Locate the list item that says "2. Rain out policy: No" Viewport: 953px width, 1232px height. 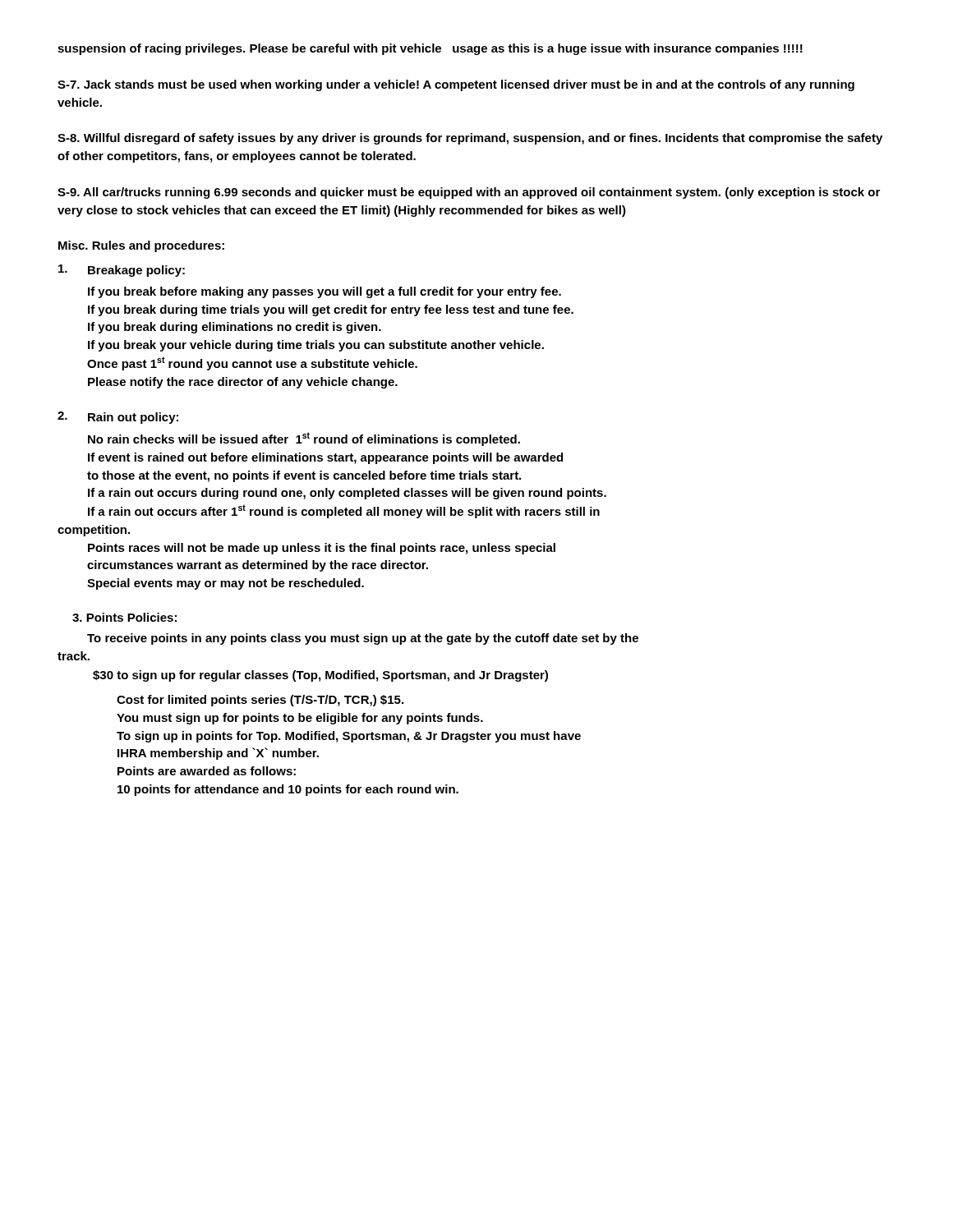(476, 500)
